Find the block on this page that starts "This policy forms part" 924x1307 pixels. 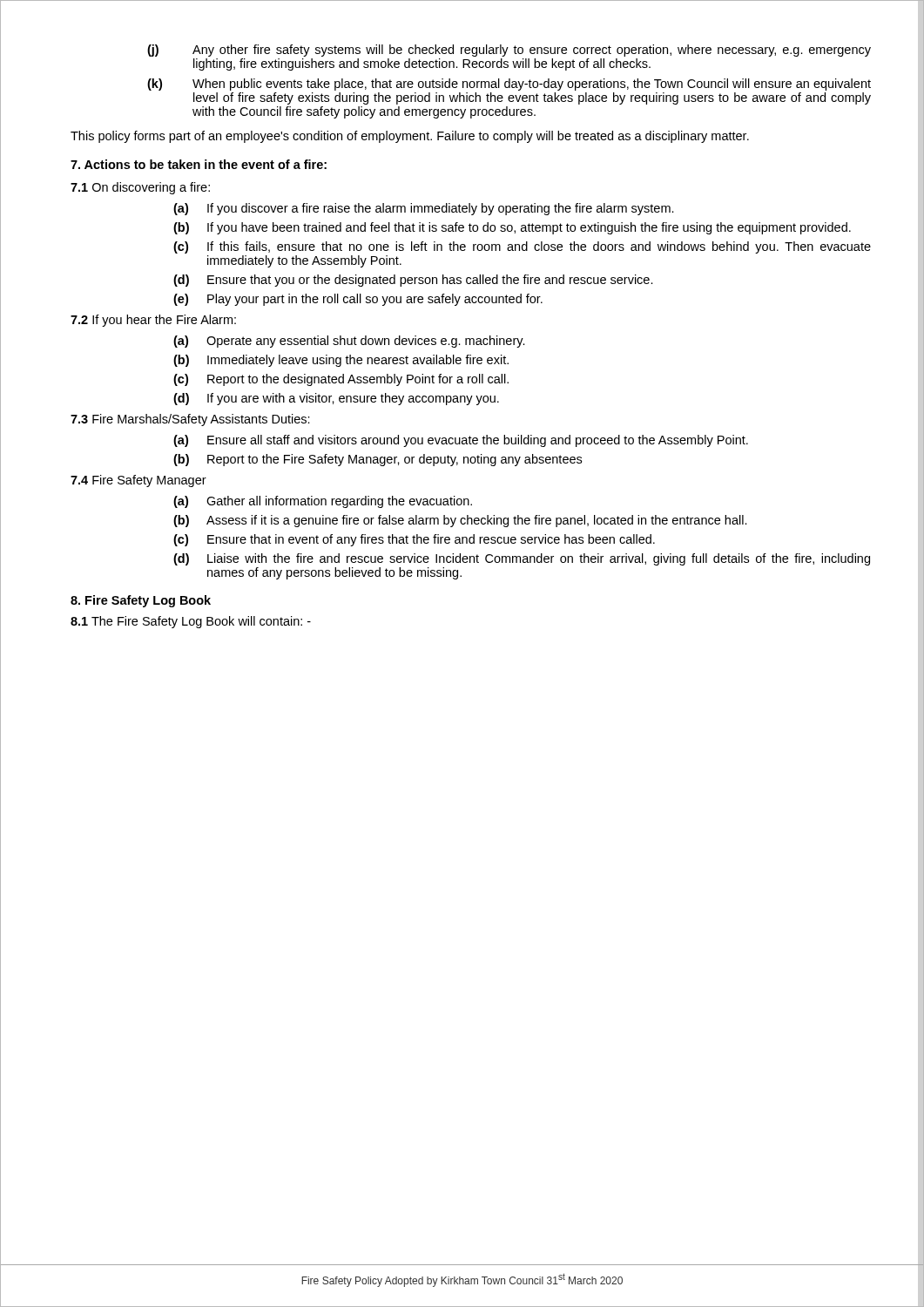(410, 136)
